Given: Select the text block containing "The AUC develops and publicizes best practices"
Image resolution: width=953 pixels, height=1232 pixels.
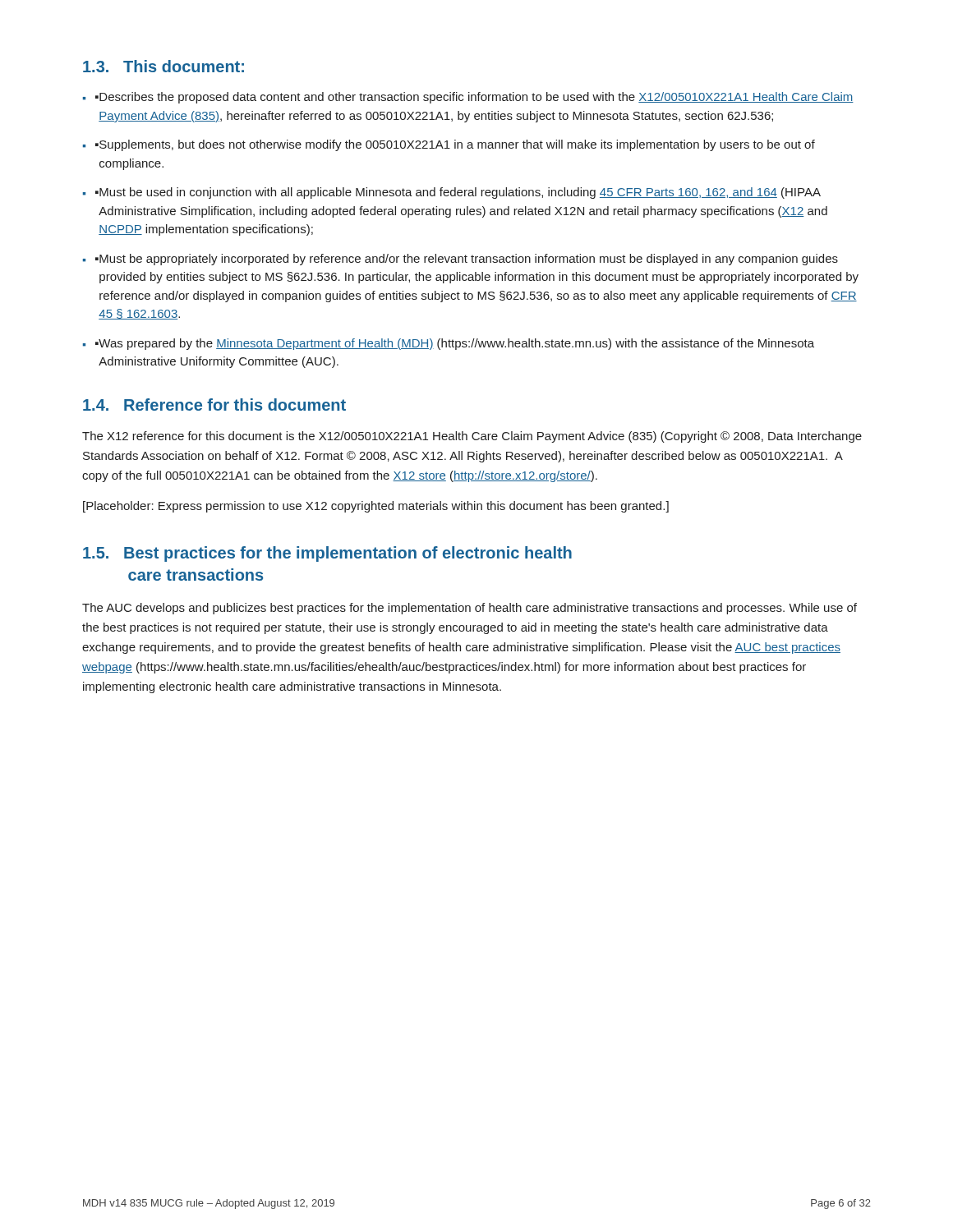Looking at the screenshot, I should tap(469, 646).
